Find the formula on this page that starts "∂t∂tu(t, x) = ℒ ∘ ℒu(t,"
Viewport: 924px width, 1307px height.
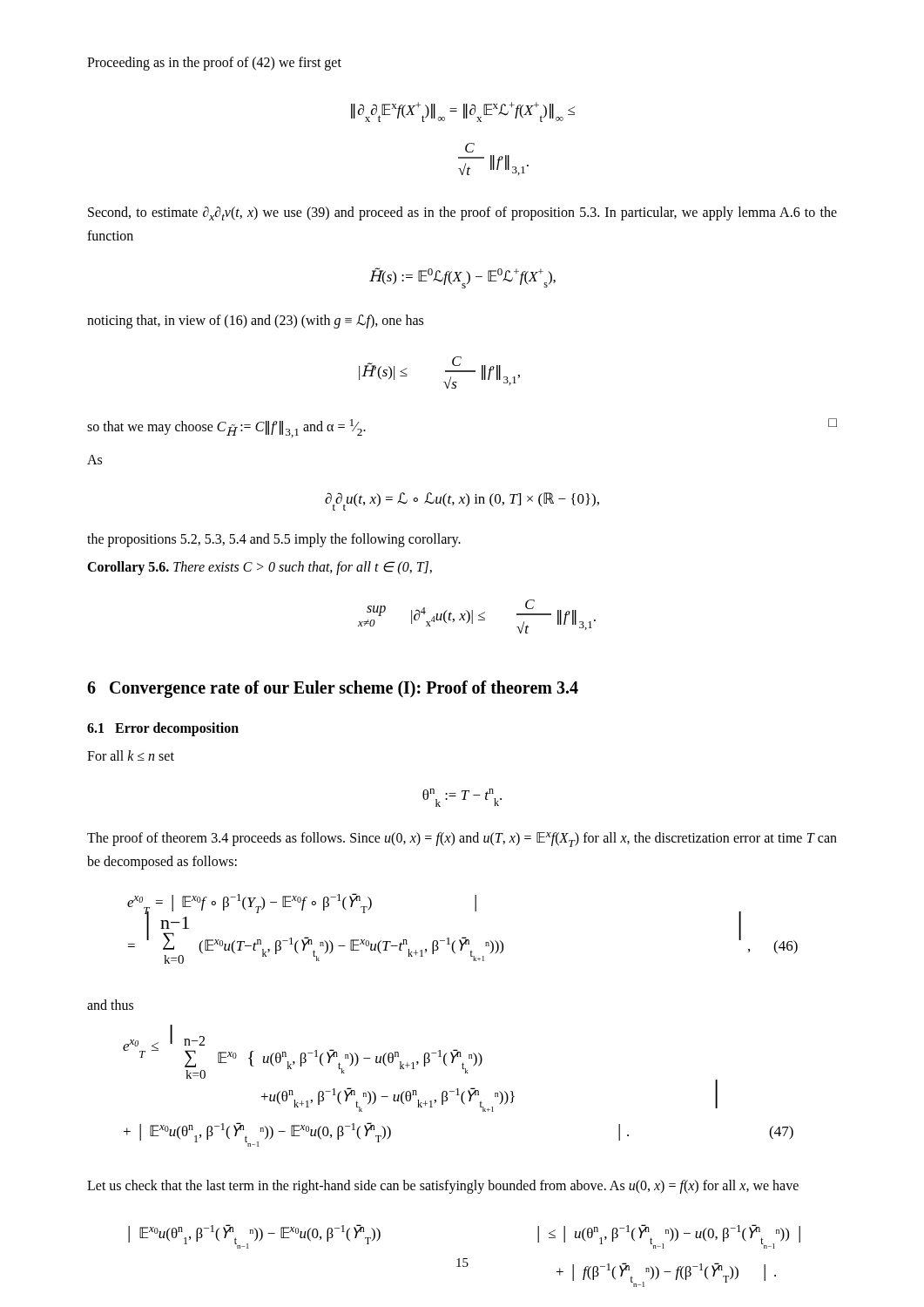point(462,498)
